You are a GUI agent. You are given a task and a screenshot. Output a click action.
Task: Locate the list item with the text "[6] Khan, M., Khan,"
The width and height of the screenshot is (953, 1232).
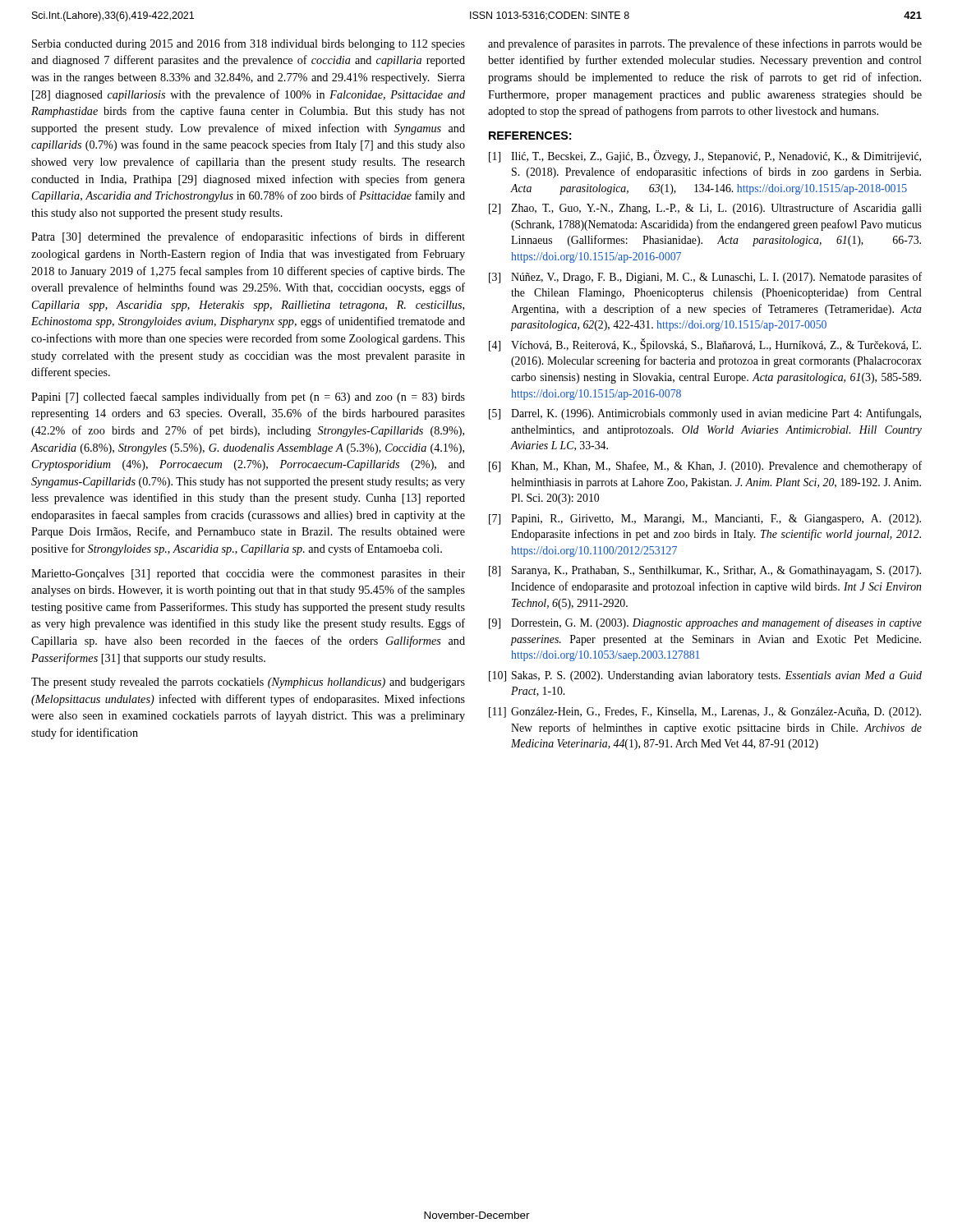(x=705, y=482)
